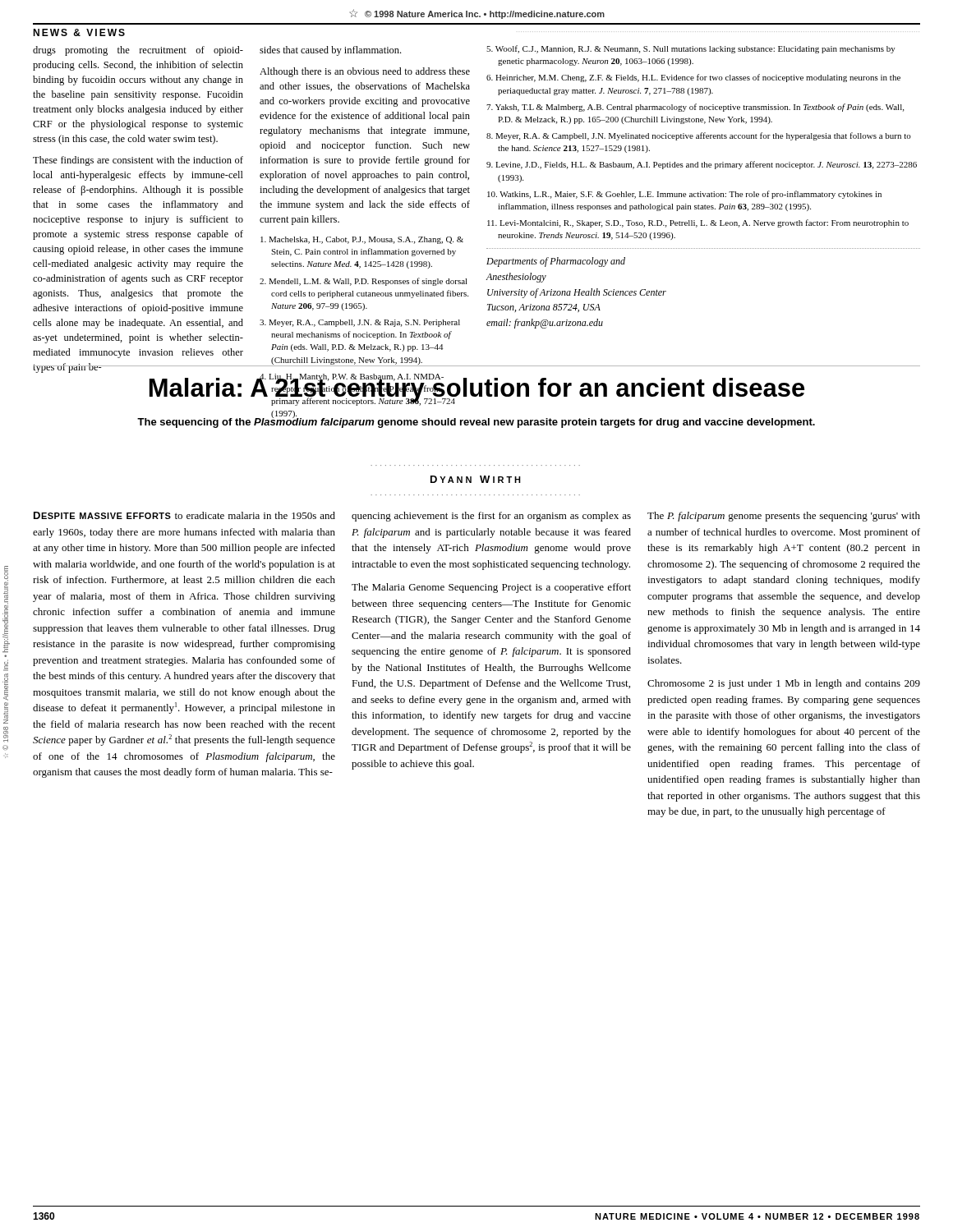Point to the element starting "11. Levi-Montalcini, R., Skaper, S.D.,"
Image resolution: width=953 pixels, height=1232 pixels.
point(698,229)
